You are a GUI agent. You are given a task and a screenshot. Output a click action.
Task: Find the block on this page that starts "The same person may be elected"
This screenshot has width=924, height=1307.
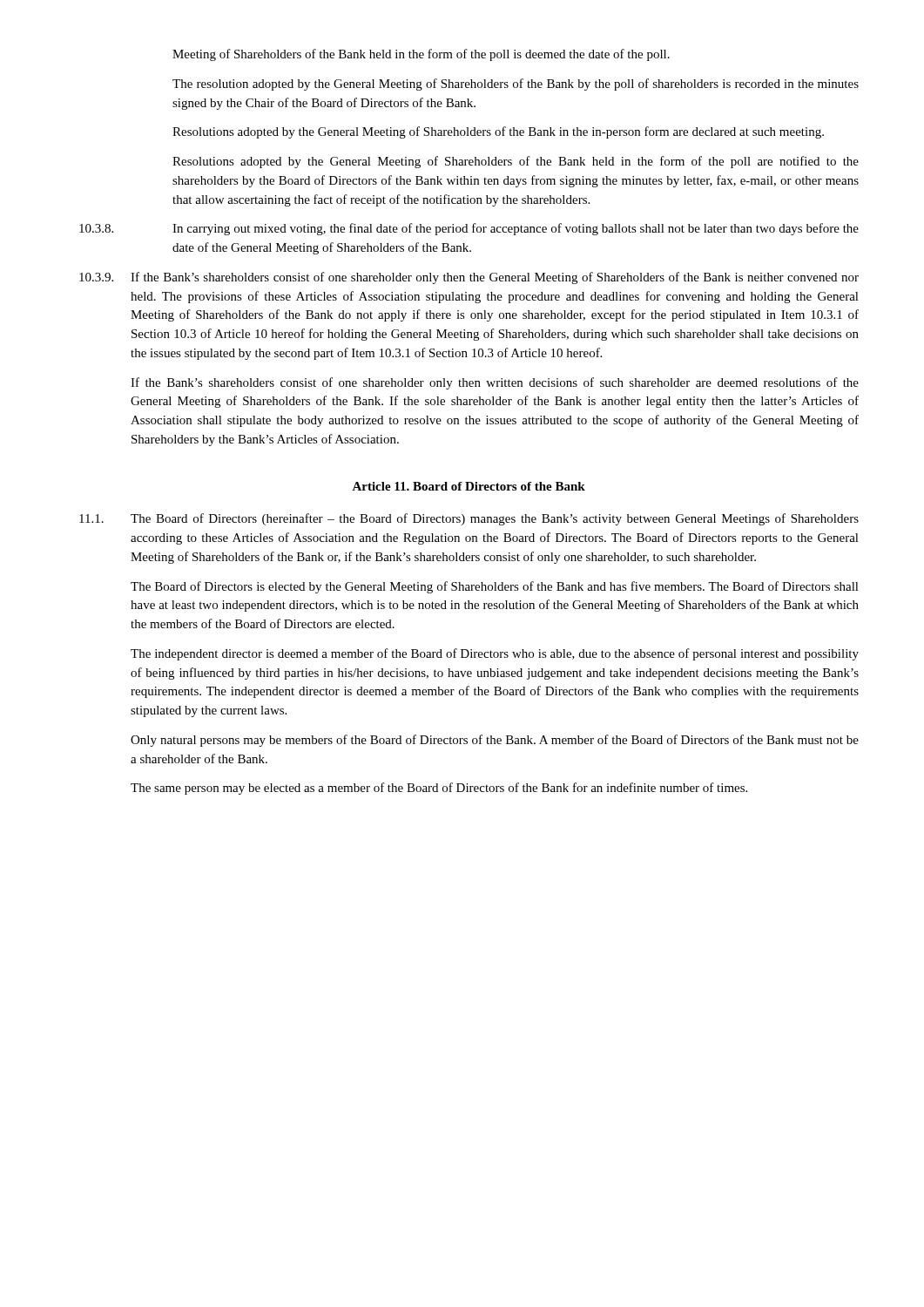pyautogui.click(x=440, y=788)
